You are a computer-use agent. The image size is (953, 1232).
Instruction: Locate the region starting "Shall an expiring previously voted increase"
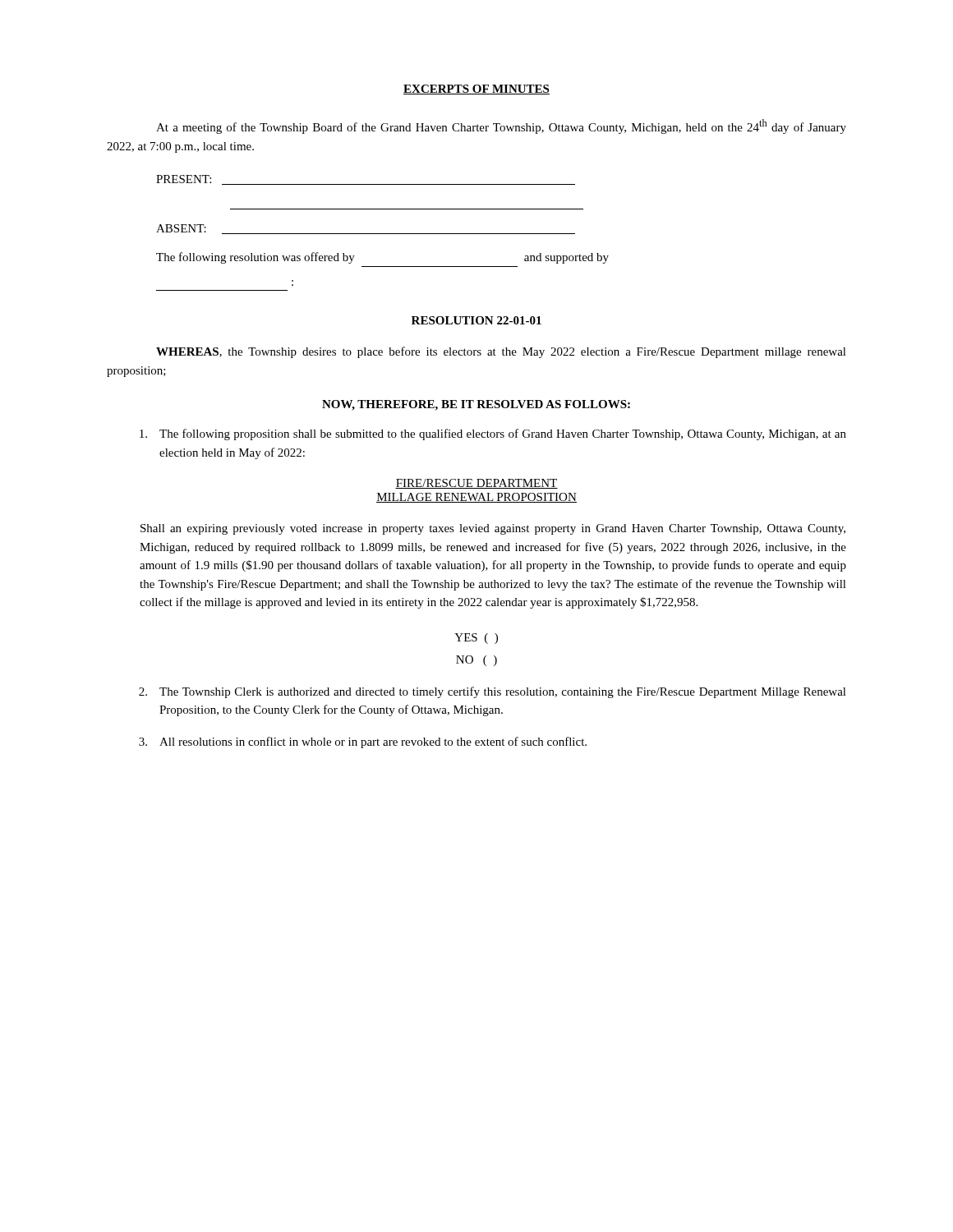(493, 565)
